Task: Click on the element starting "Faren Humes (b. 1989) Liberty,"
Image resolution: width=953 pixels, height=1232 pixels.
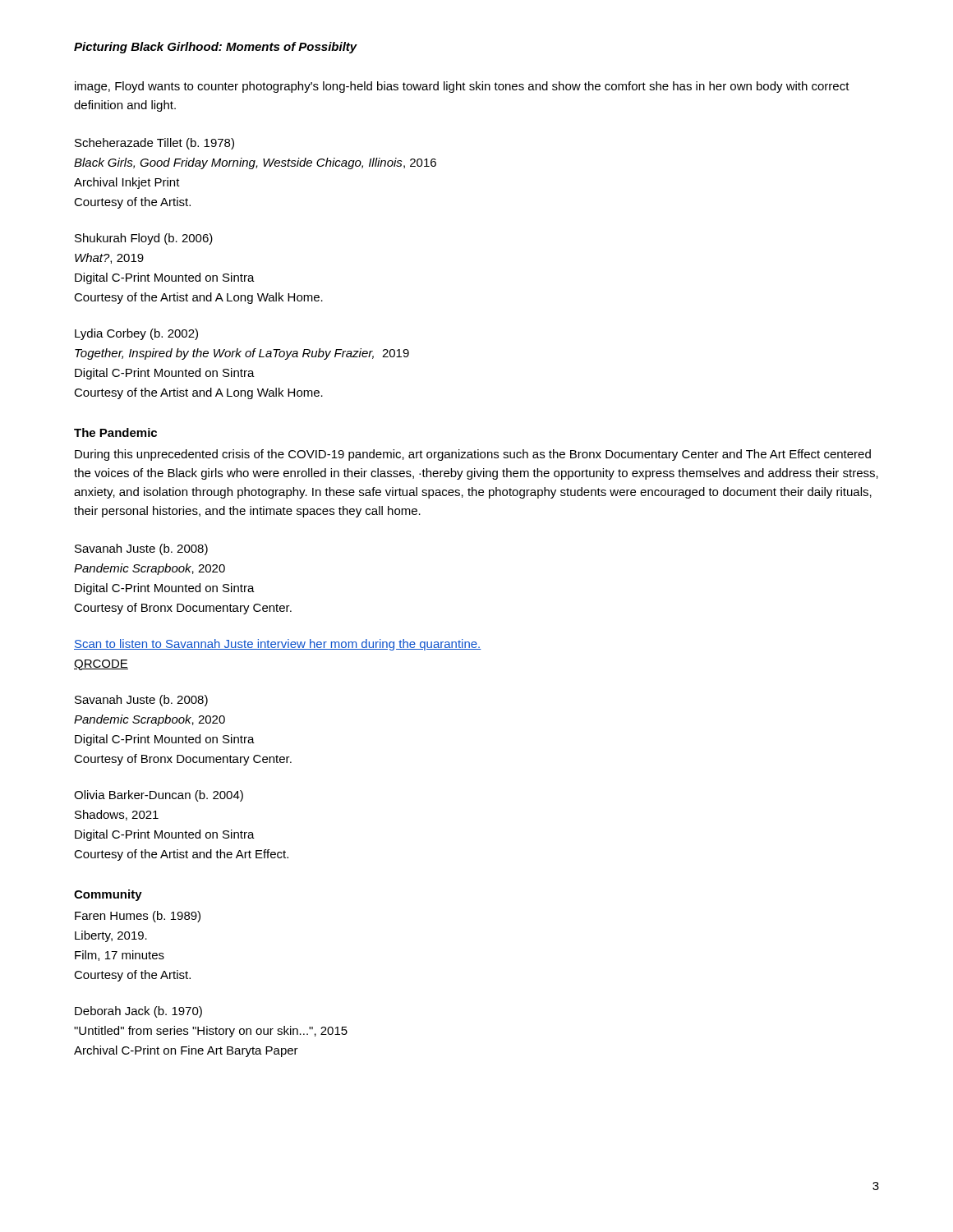Action: pos(138,945)
